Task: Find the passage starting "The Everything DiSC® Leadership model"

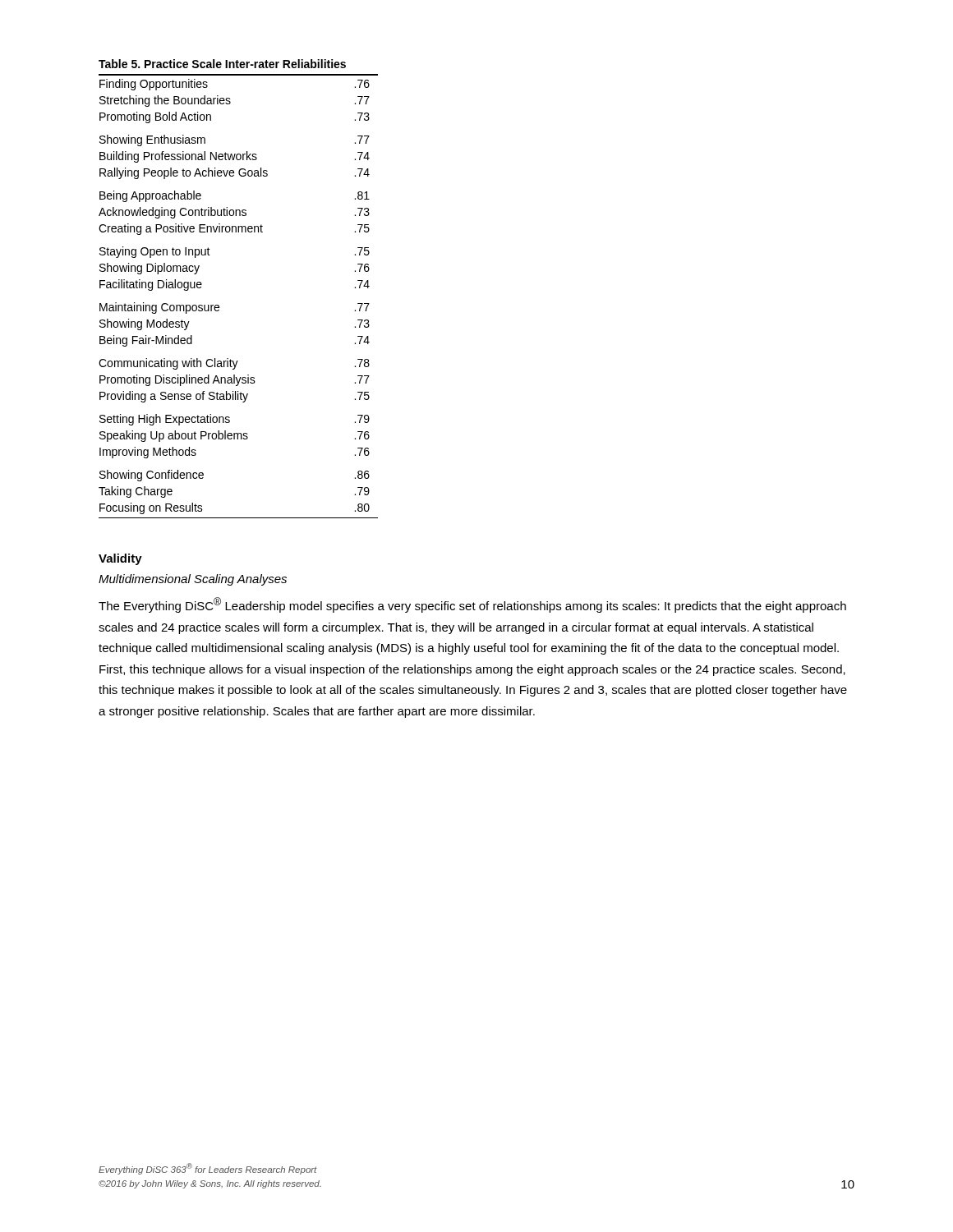Action: [473, 657]
